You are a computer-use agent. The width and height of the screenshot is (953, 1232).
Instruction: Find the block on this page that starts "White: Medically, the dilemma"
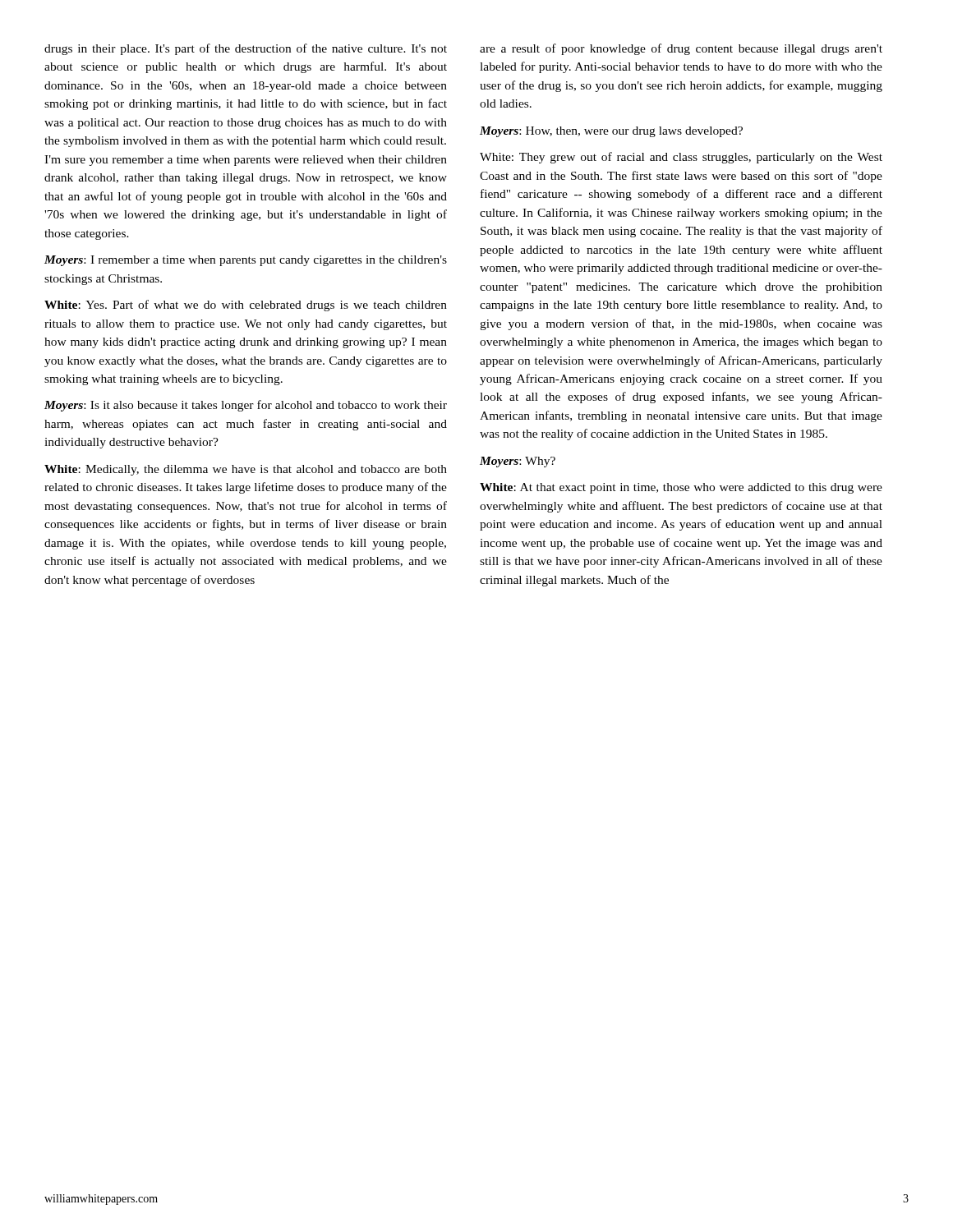(246, 524)
